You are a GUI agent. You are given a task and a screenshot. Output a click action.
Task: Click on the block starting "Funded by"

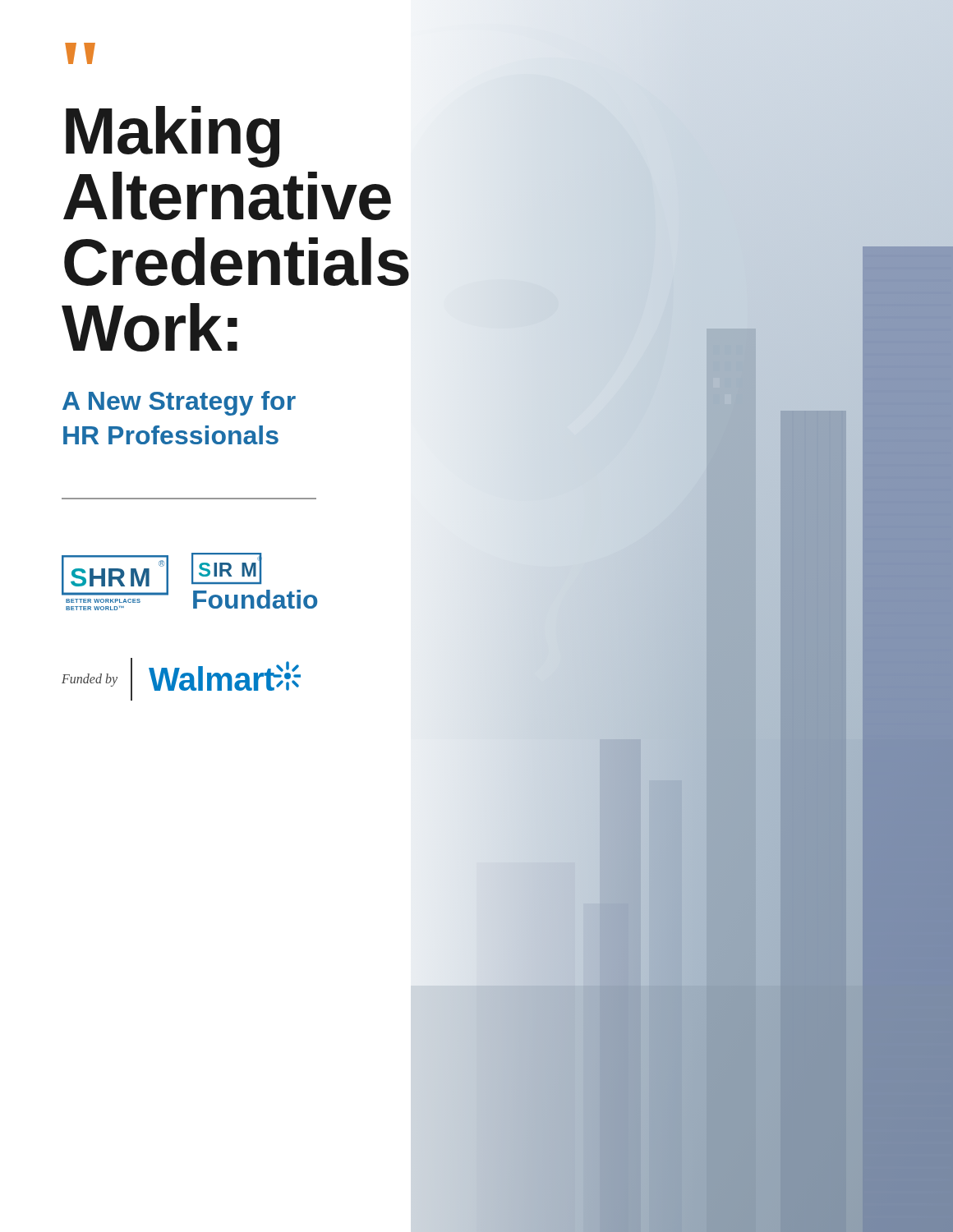click(90, 679)
